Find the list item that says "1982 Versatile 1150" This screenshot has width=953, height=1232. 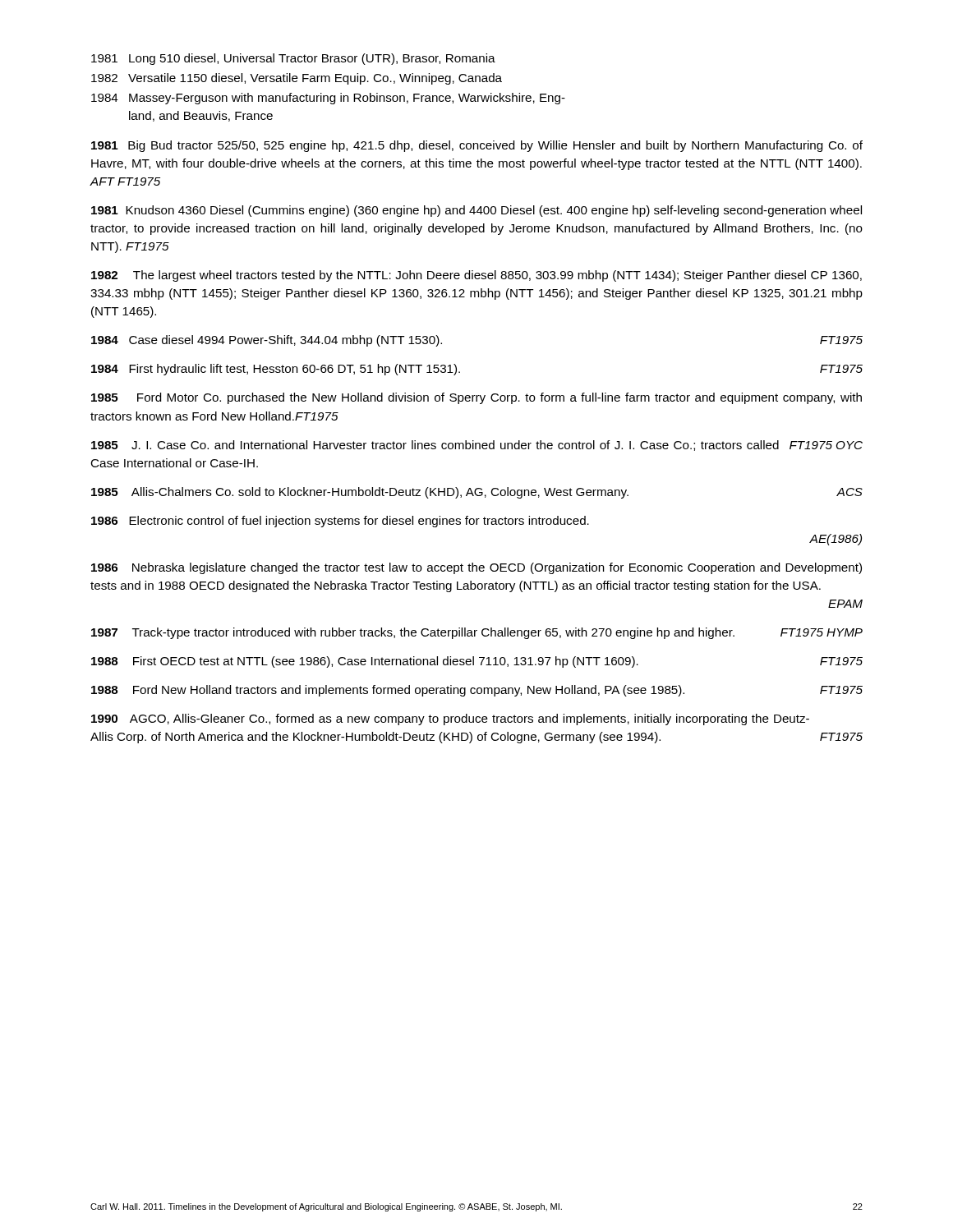point(476,78)
